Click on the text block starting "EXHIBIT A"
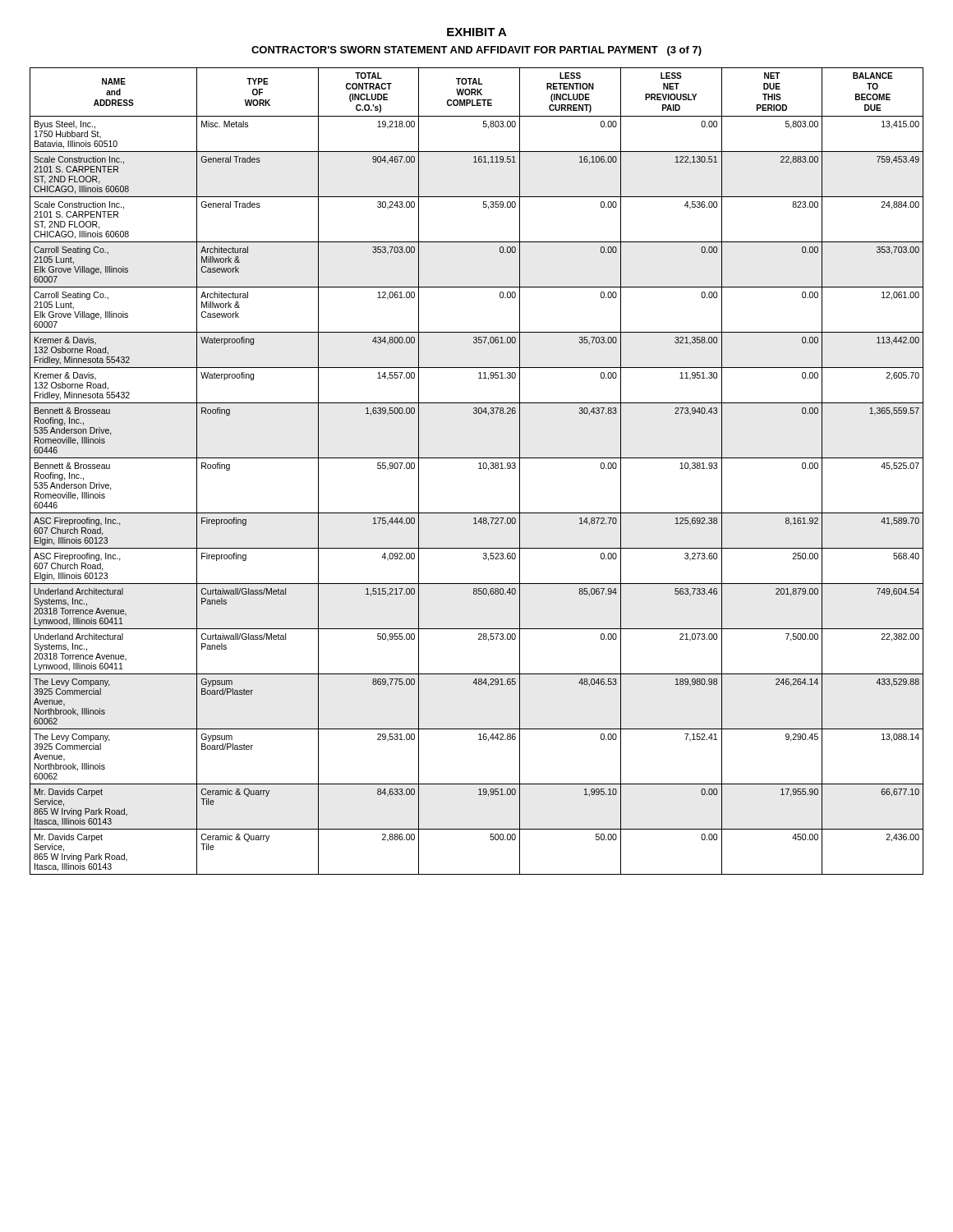This screenshot has width=953, height=1232. (x=476, y=32)
